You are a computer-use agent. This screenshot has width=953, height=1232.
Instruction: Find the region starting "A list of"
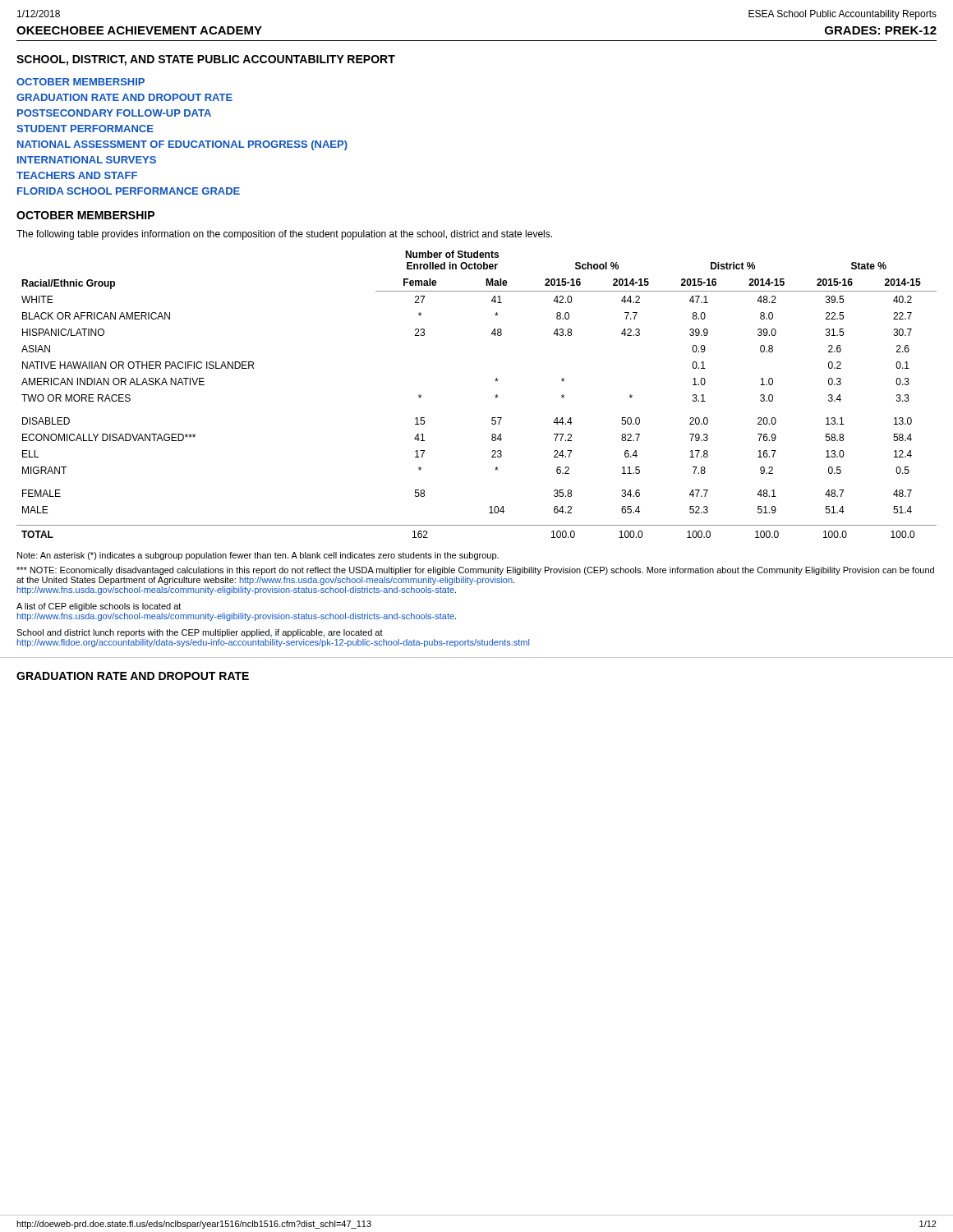(237, 611)
